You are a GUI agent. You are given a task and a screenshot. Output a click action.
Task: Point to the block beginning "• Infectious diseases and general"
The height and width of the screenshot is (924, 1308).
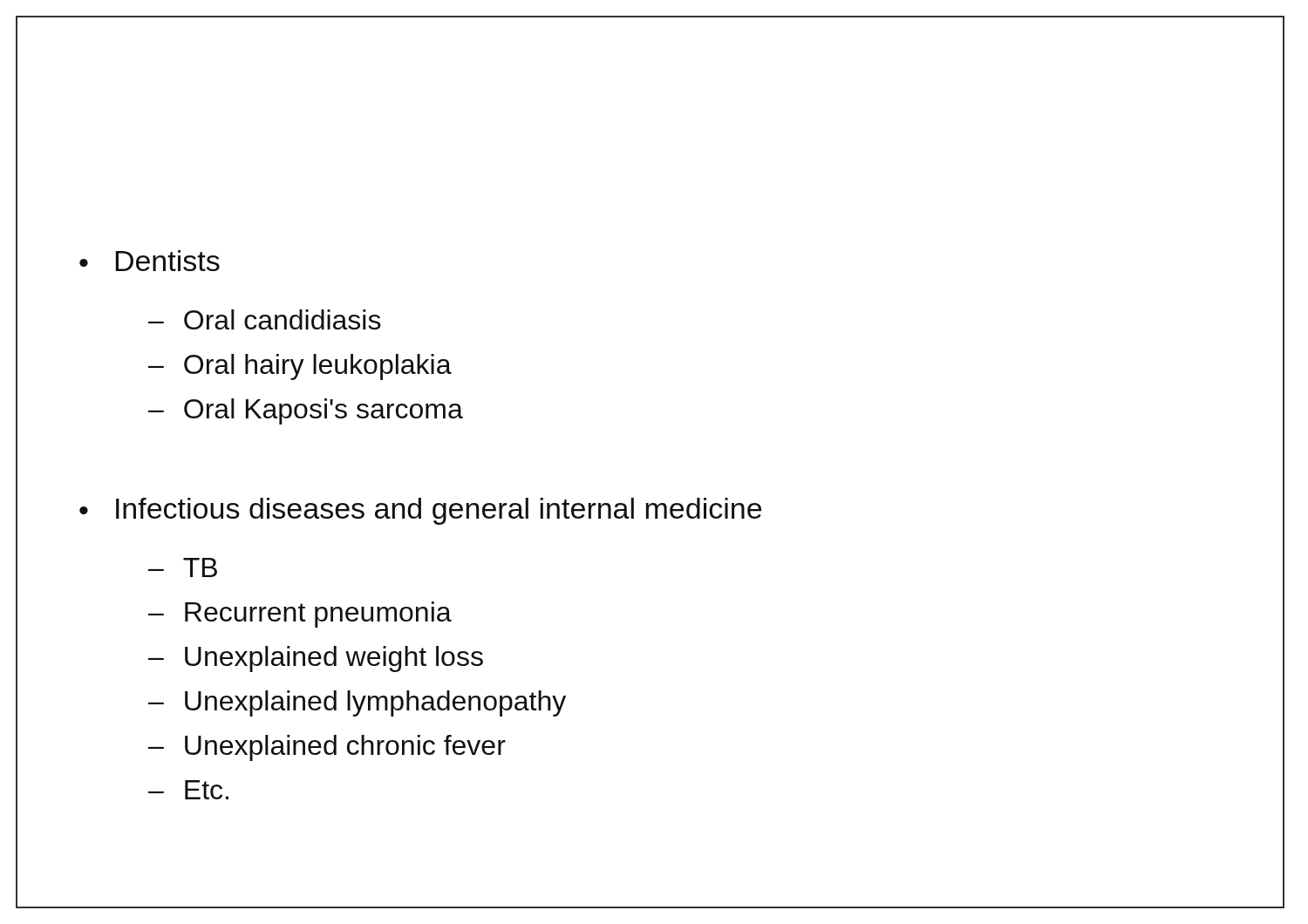[421, 510]
